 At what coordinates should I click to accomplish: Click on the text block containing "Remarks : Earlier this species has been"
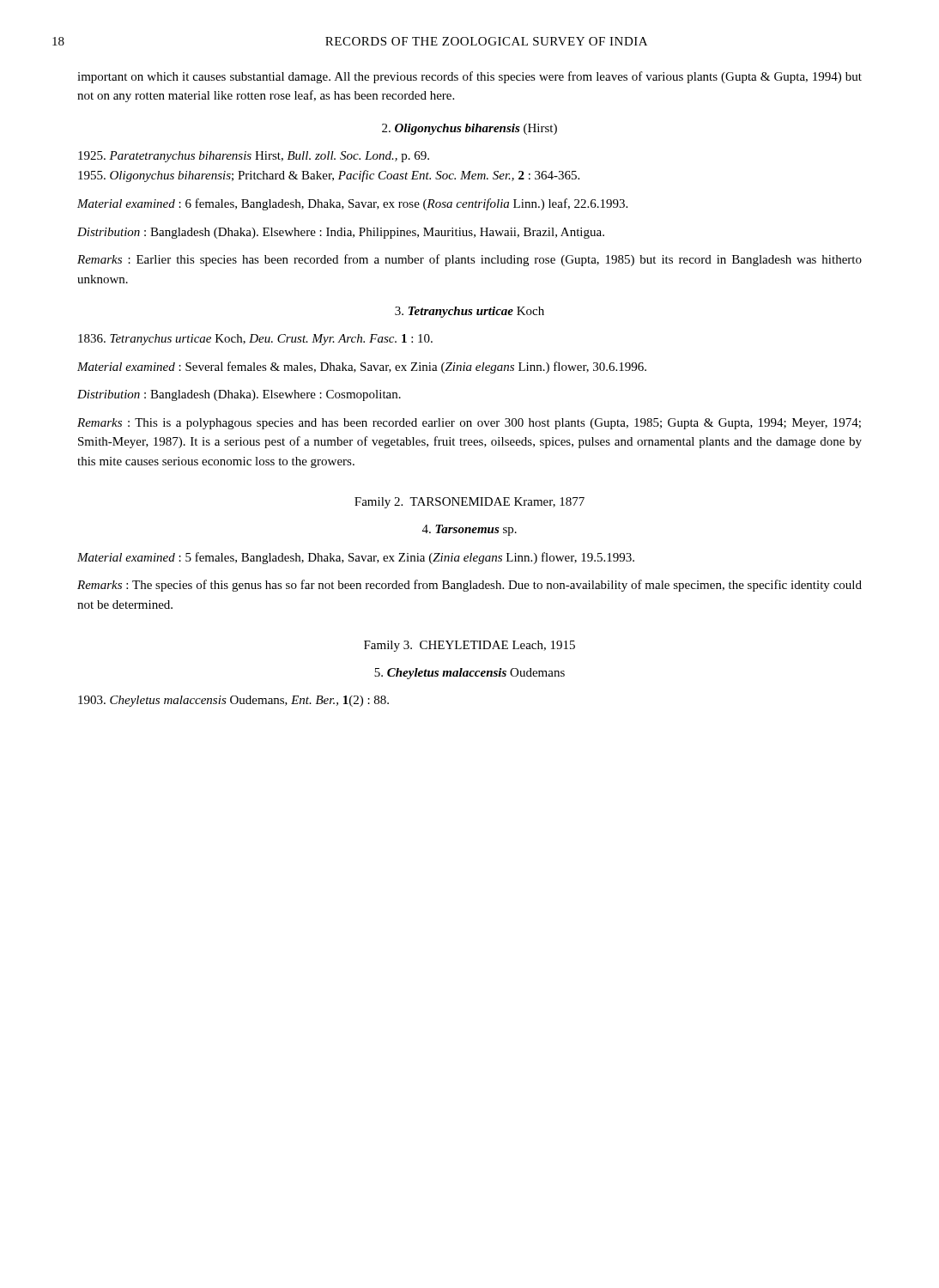[470, 269]
